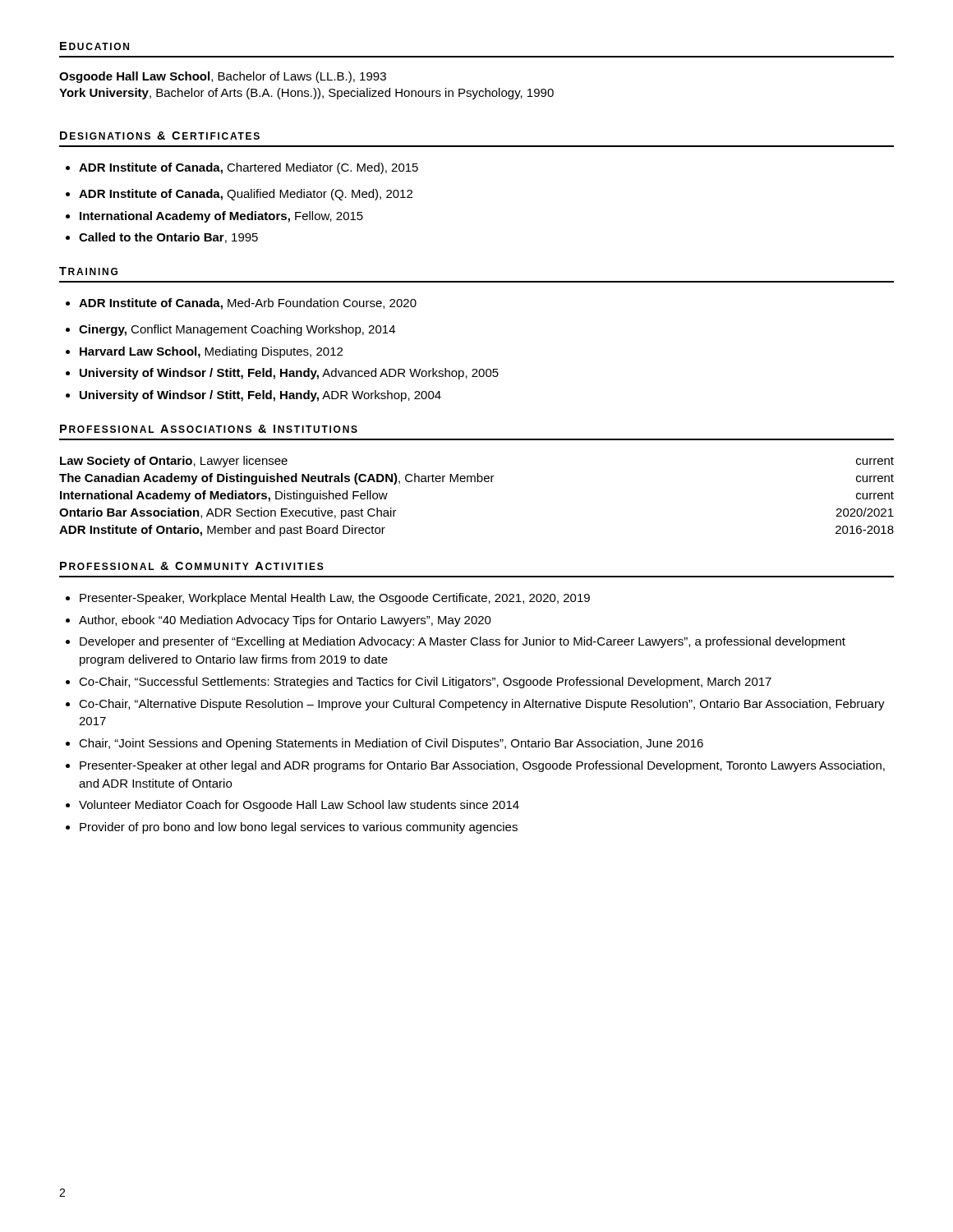
Task: Select the section header containing "PROFESSIONAL ASSOCIATIONS & INSTITUTIONS"
Action: (x=209, y=429)
